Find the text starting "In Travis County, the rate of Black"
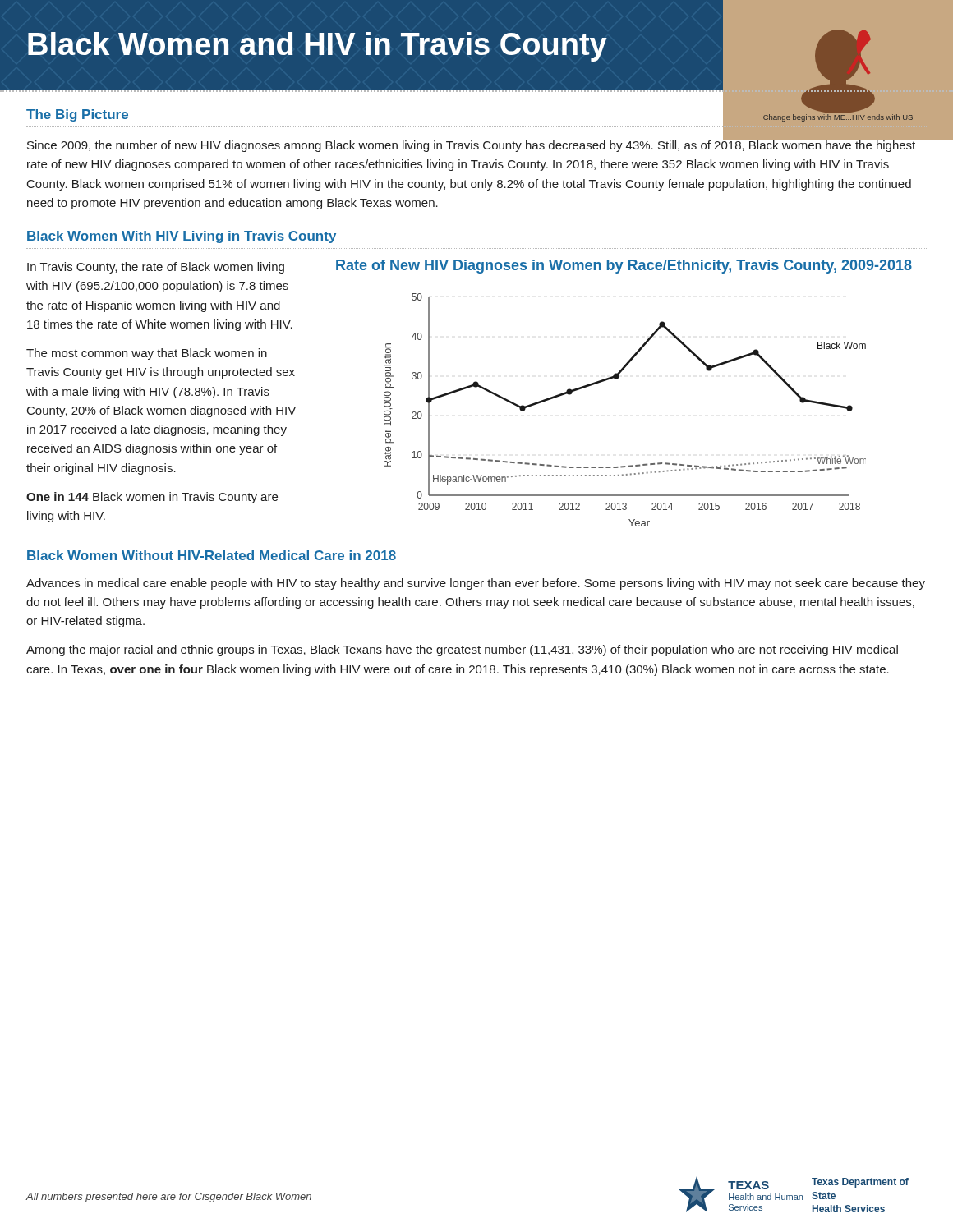The height and width of the screenshot is (1232, 953). pos(160,295)
